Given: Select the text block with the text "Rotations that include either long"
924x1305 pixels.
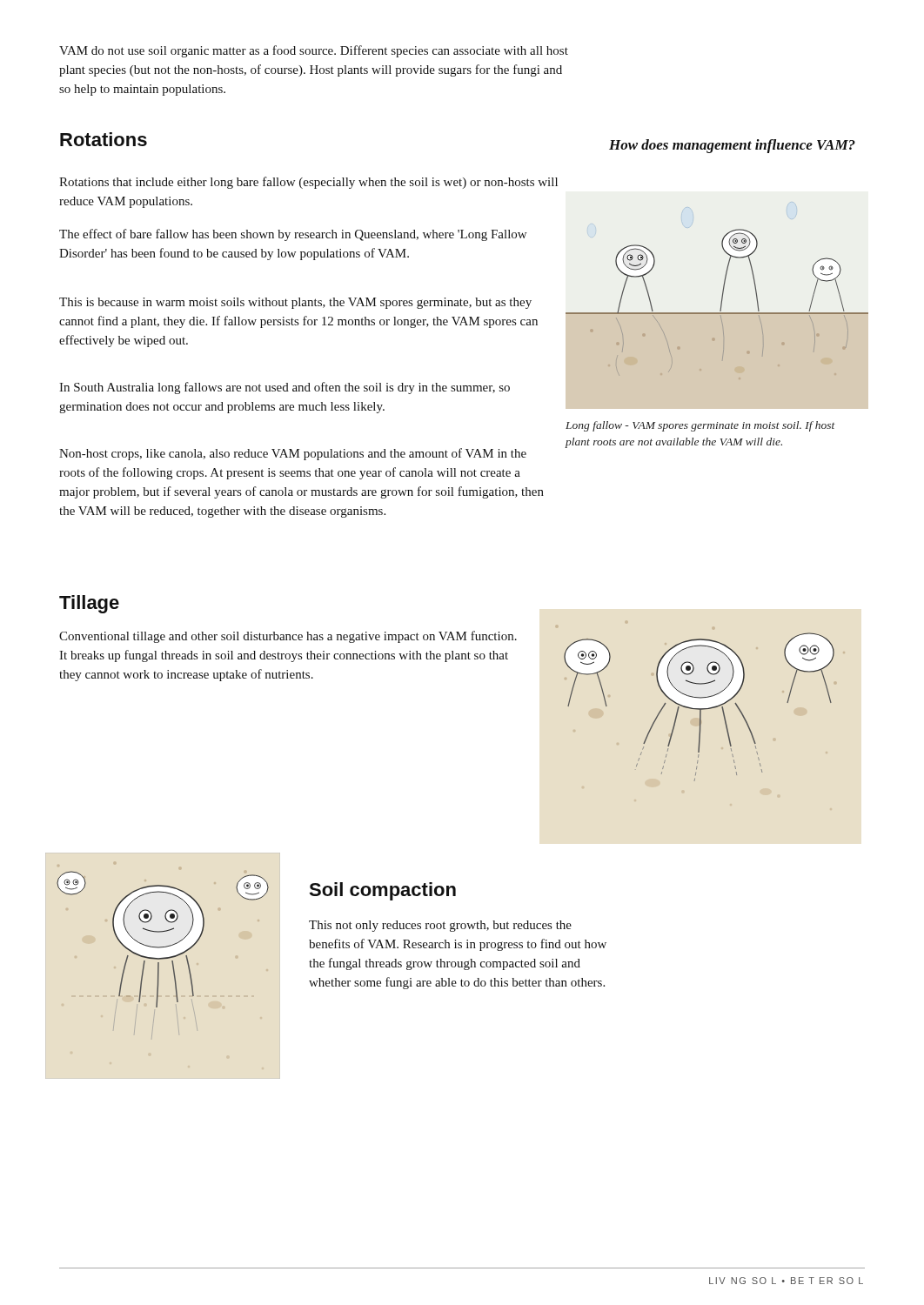Looking at the screenshot, I should pos(309,191).
